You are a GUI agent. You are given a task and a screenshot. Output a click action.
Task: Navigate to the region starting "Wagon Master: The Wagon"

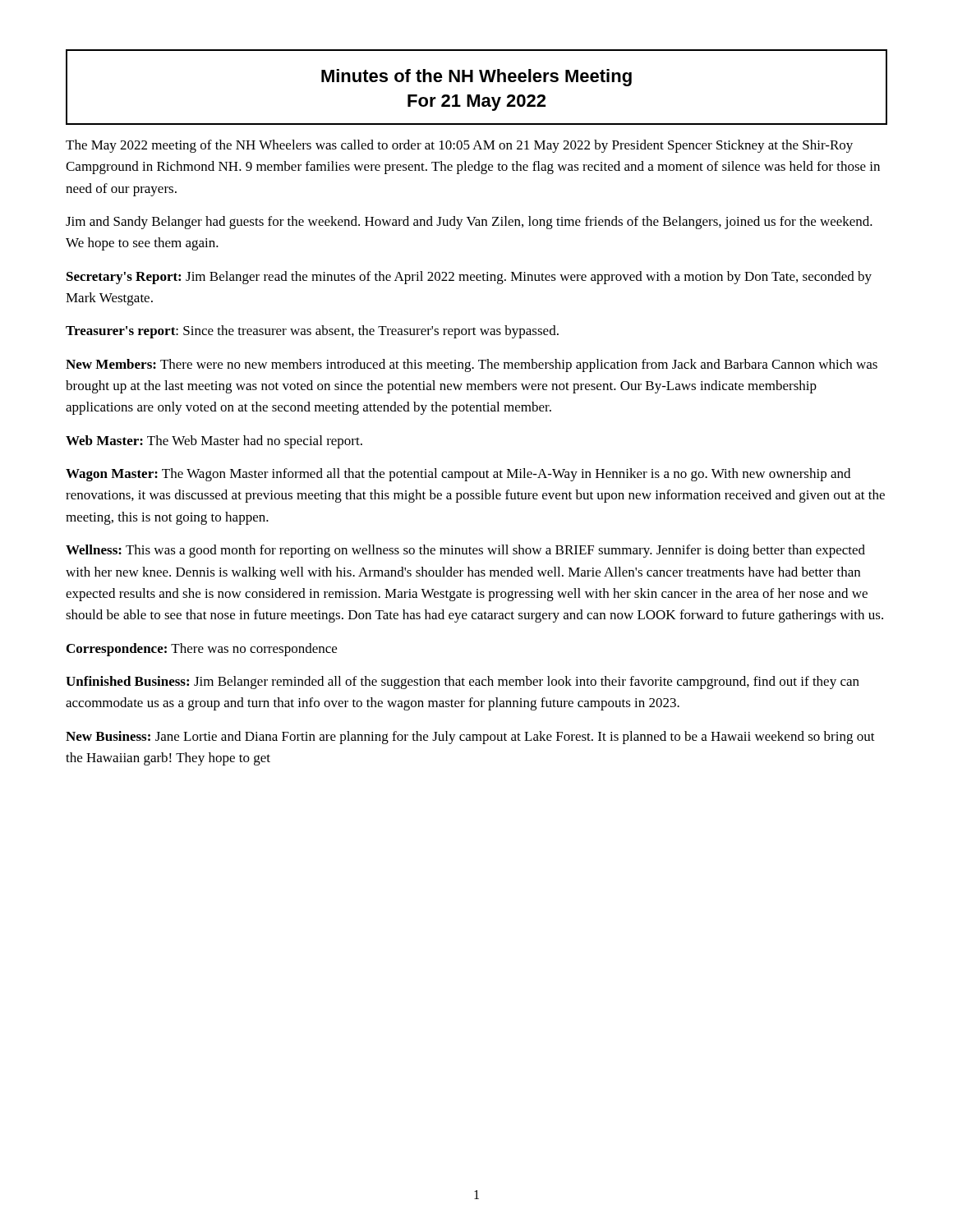(x=475, y=495)
